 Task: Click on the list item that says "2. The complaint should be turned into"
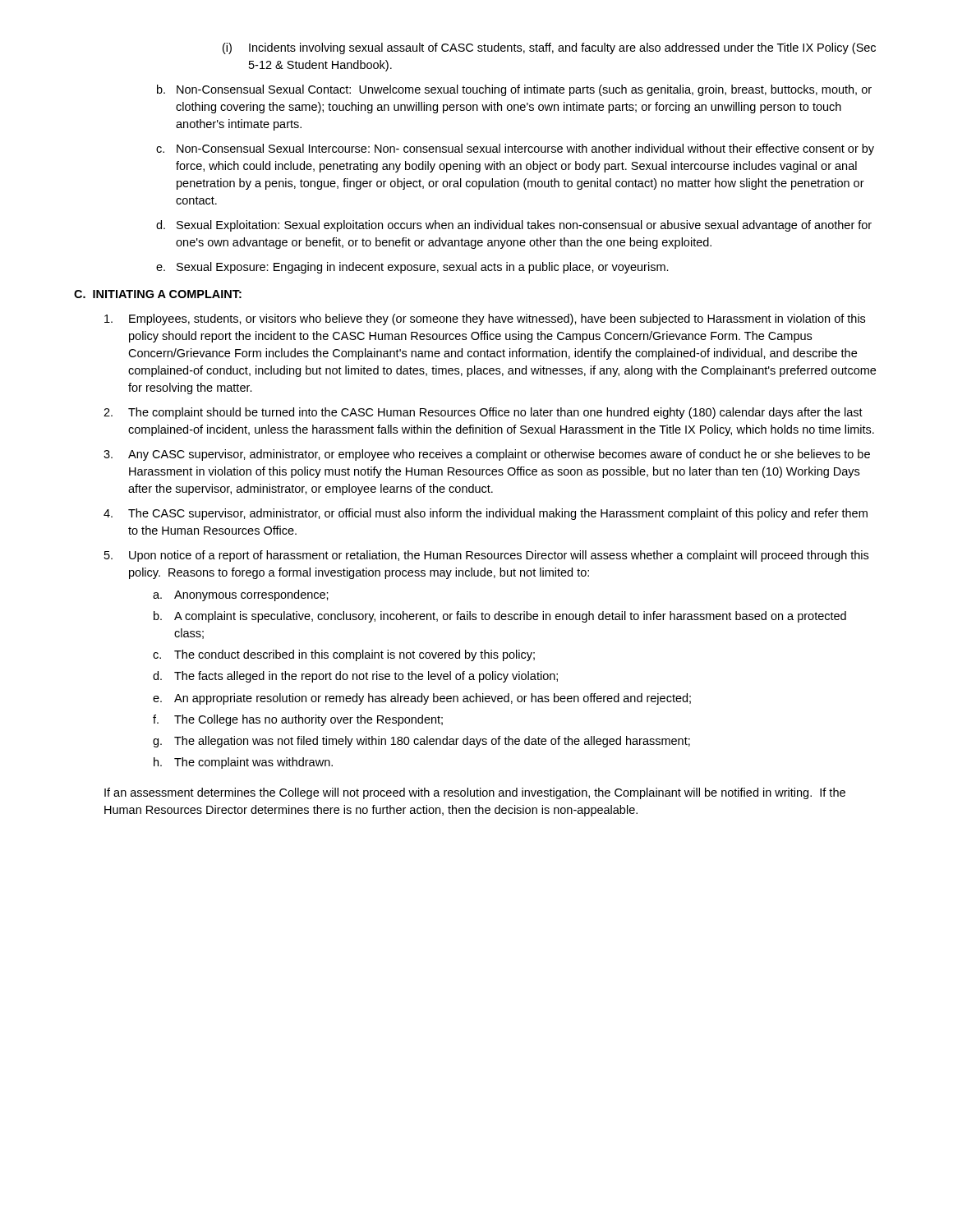491,422
